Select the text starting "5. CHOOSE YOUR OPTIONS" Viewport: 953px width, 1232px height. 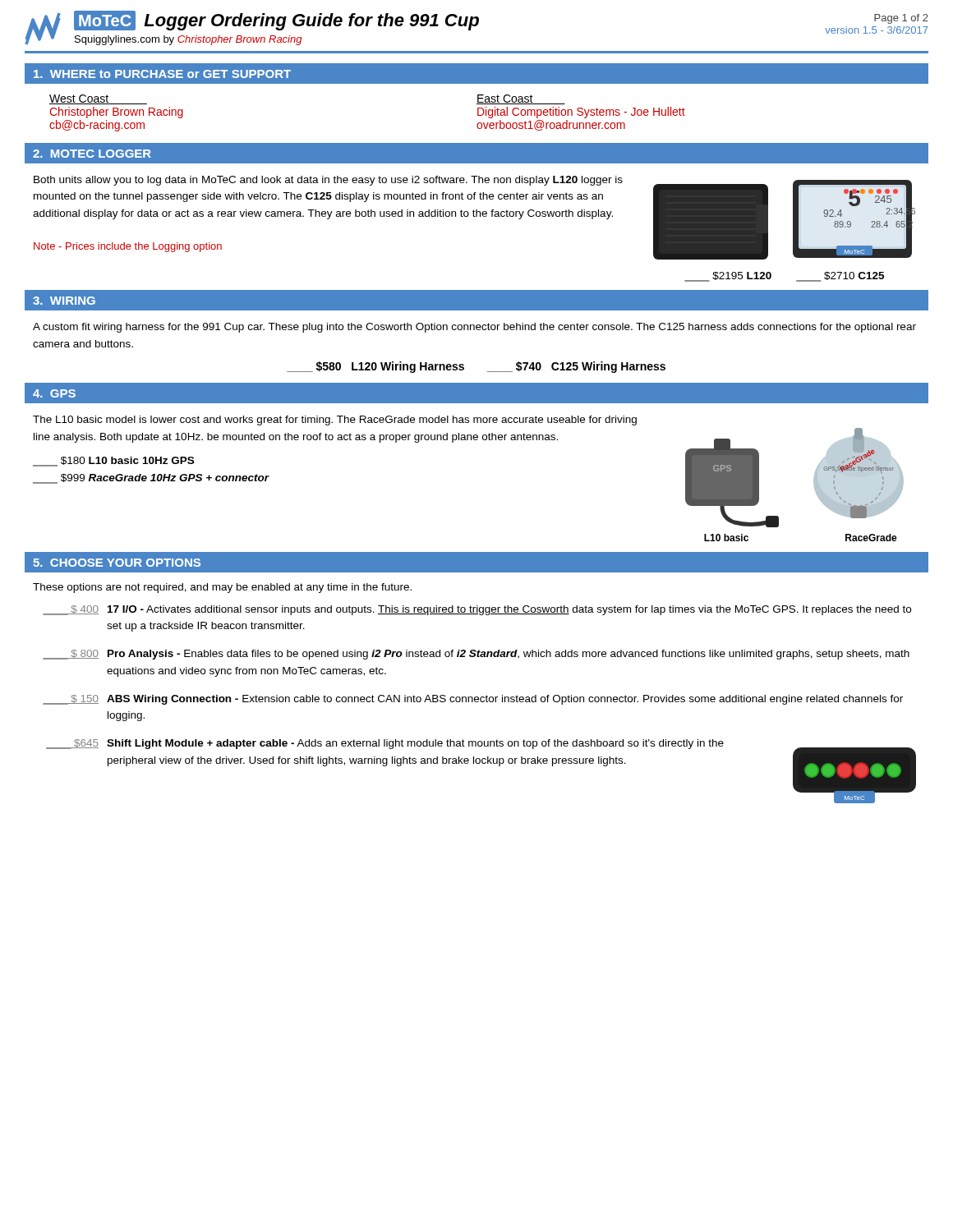coord(117,562)
